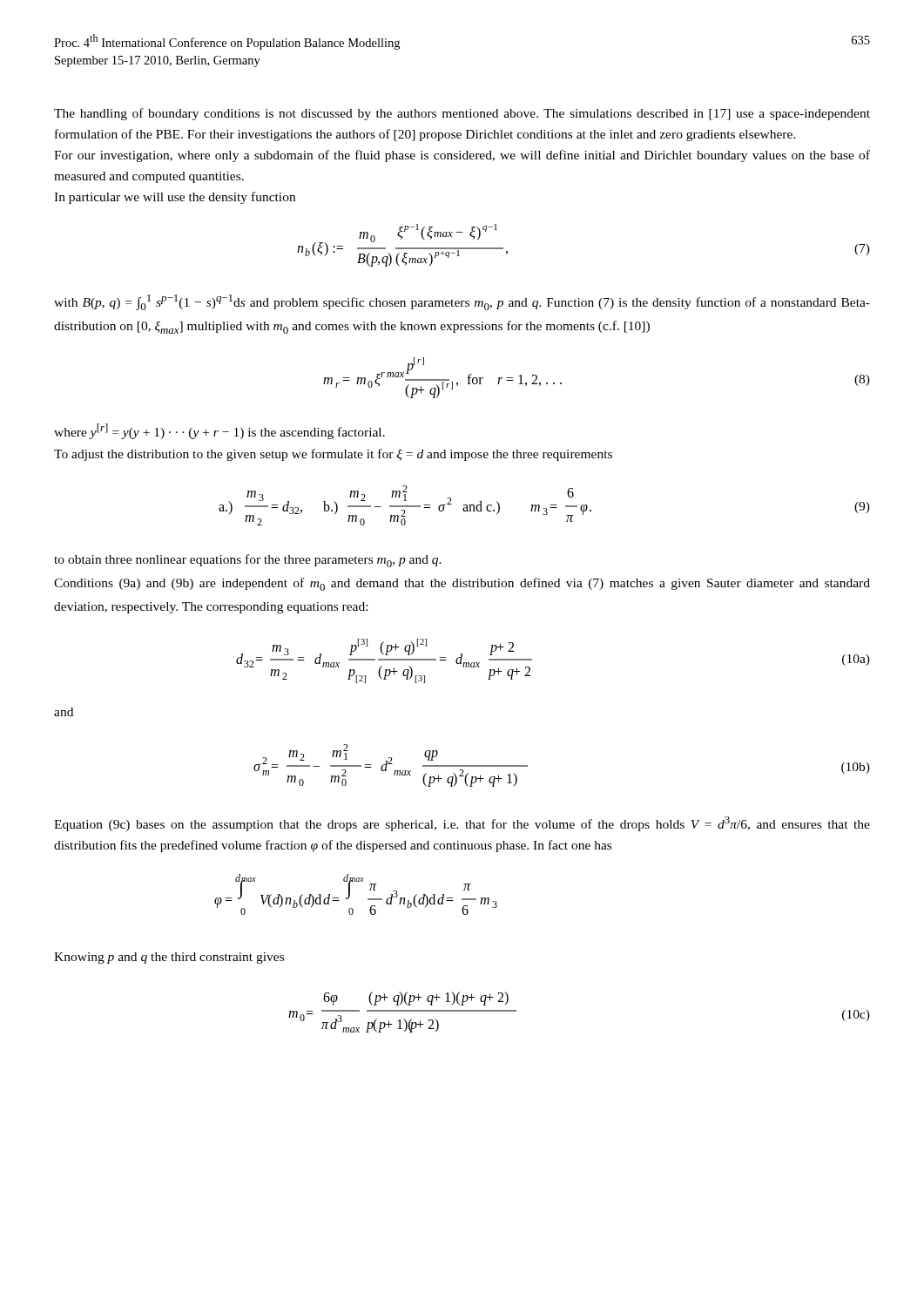Screen dimensions: 1307x924
Task: Point to the block starting "(10b) σ 2 m = m"
Action: pos(345,765)
